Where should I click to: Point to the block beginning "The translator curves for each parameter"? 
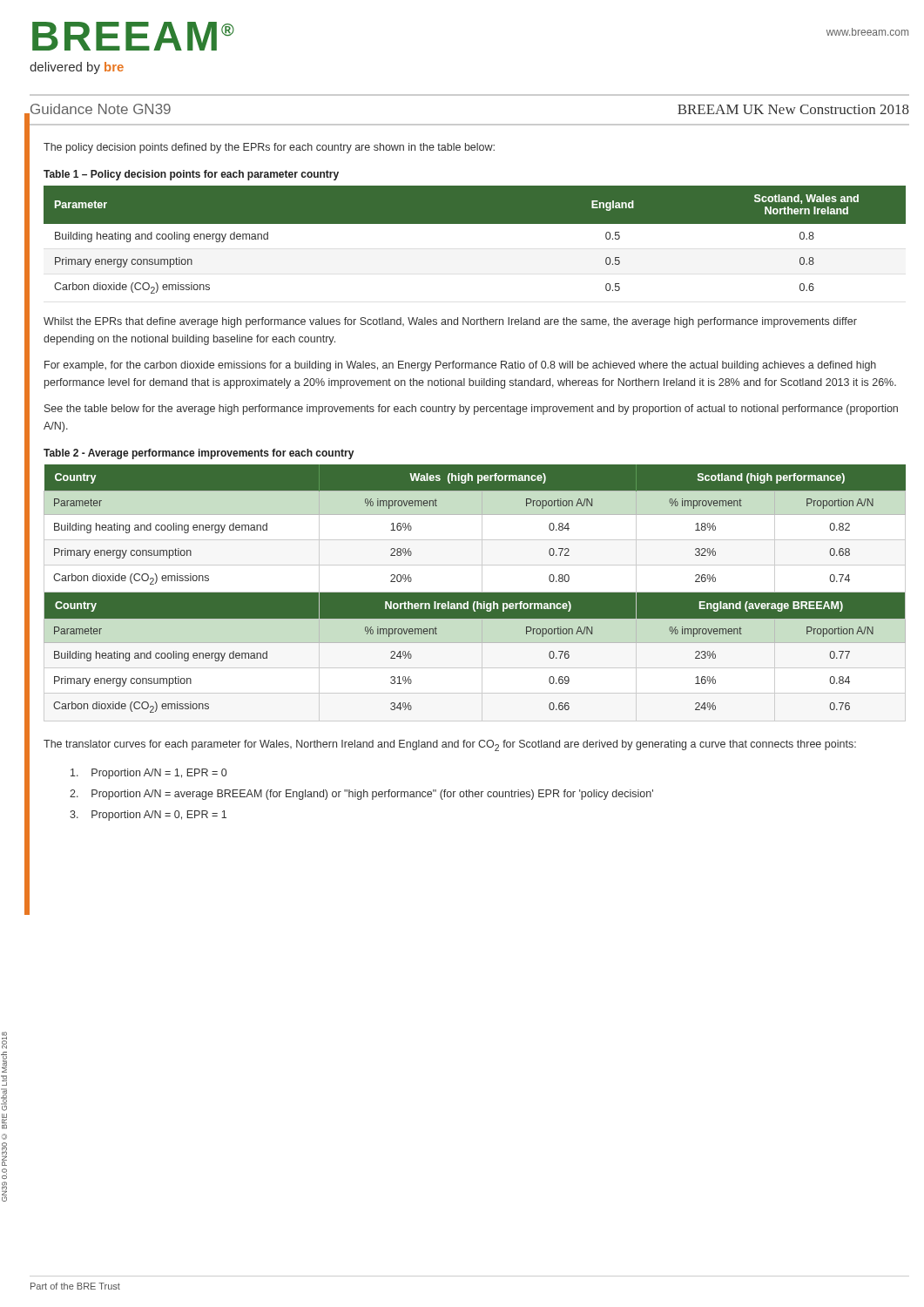pyautogui.click(x=450, y=745)
